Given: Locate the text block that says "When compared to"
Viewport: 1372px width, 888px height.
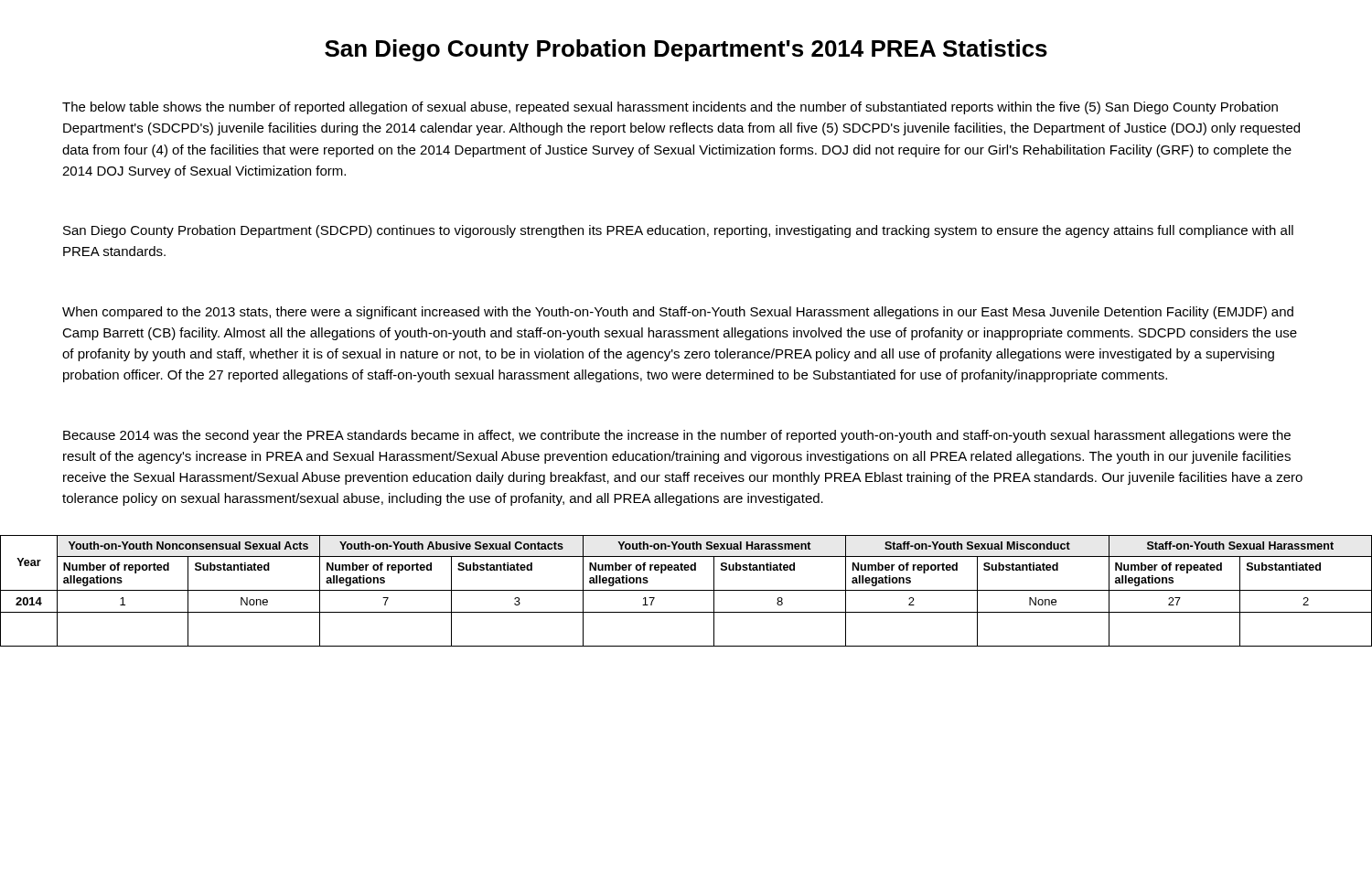Looking at the screenshot, I should pos(680,343).
